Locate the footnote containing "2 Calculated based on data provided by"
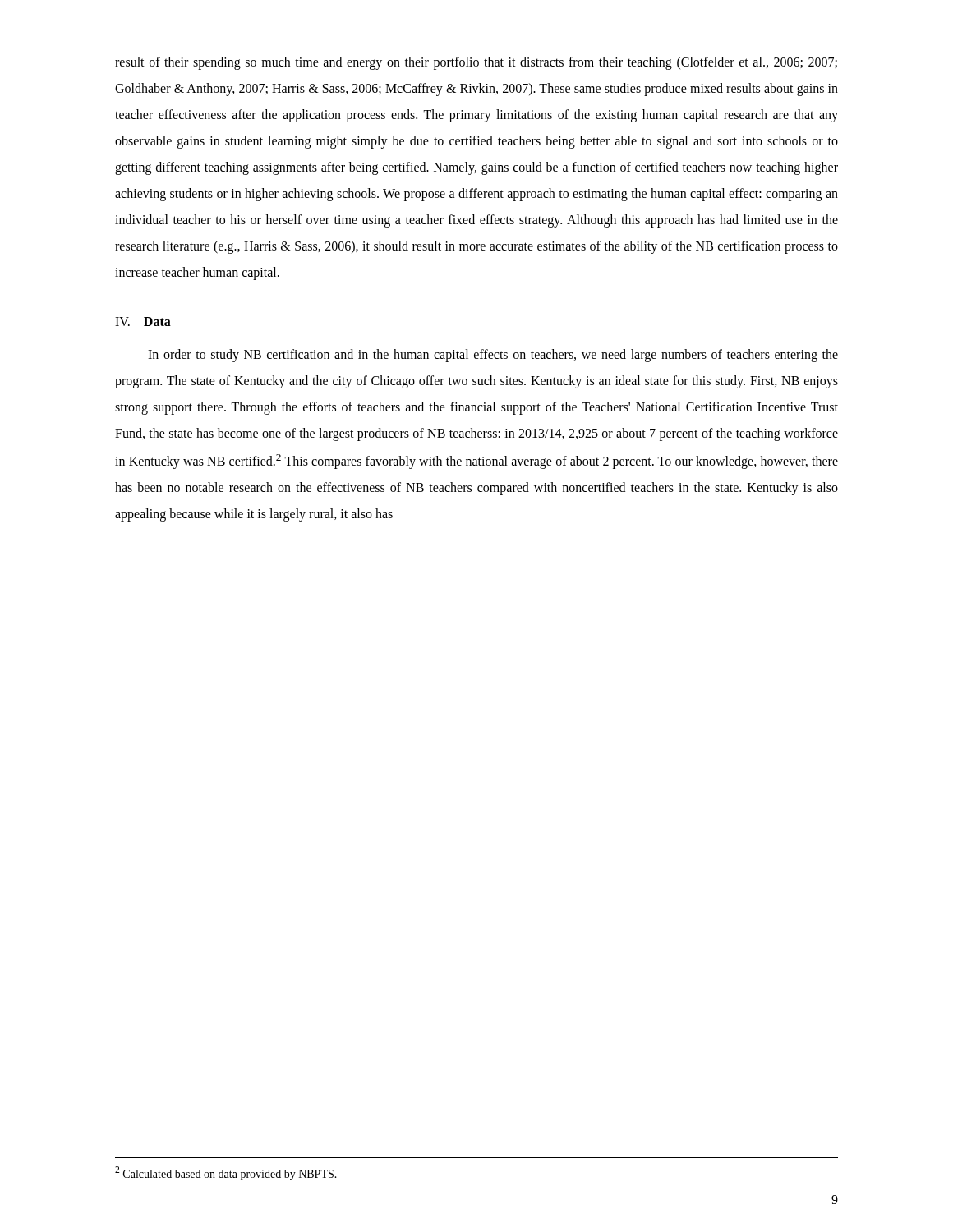 [226, 1173]
